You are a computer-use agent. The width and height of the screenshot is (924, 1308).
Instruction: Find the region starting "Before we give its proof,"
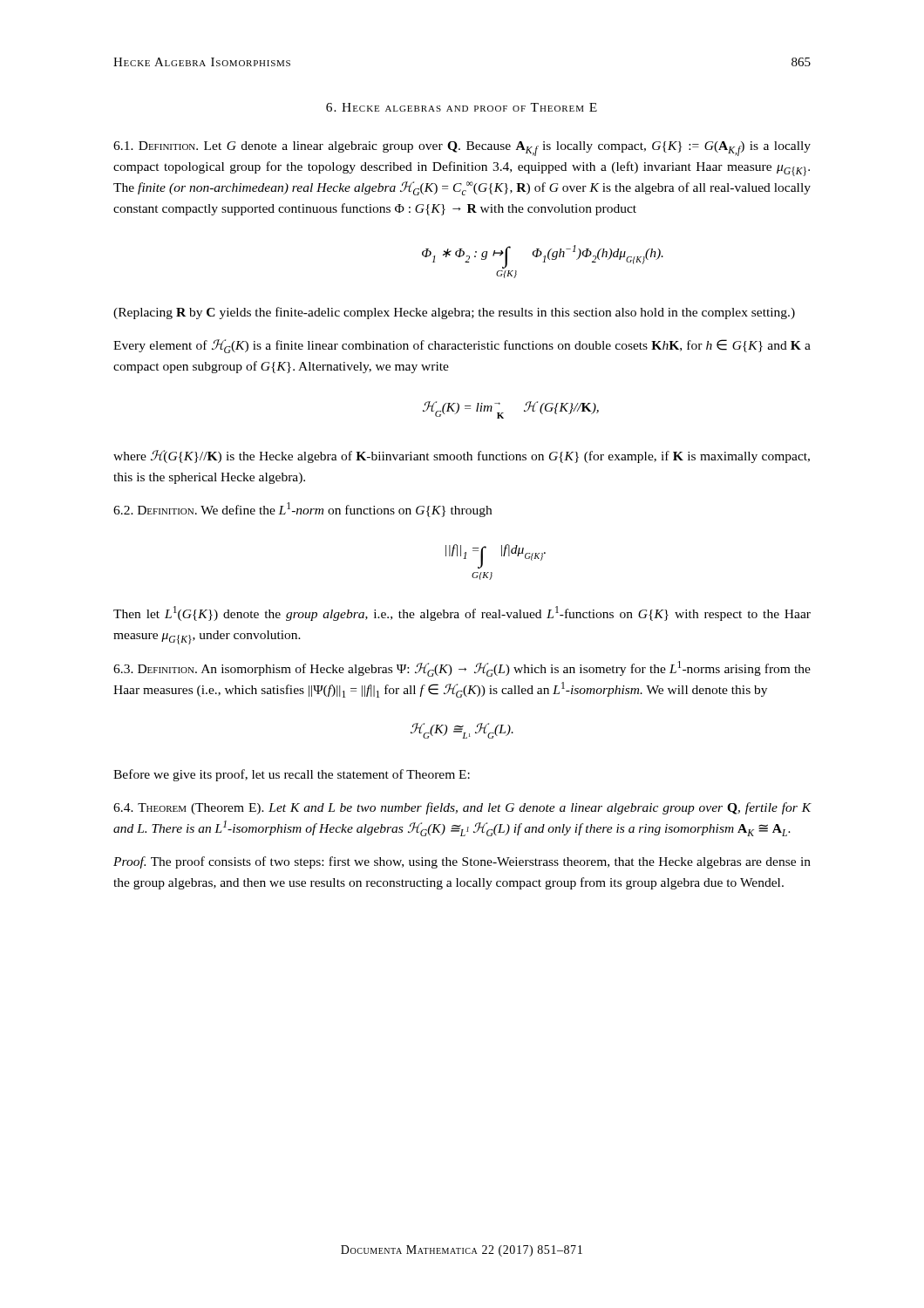coord(292,773)
